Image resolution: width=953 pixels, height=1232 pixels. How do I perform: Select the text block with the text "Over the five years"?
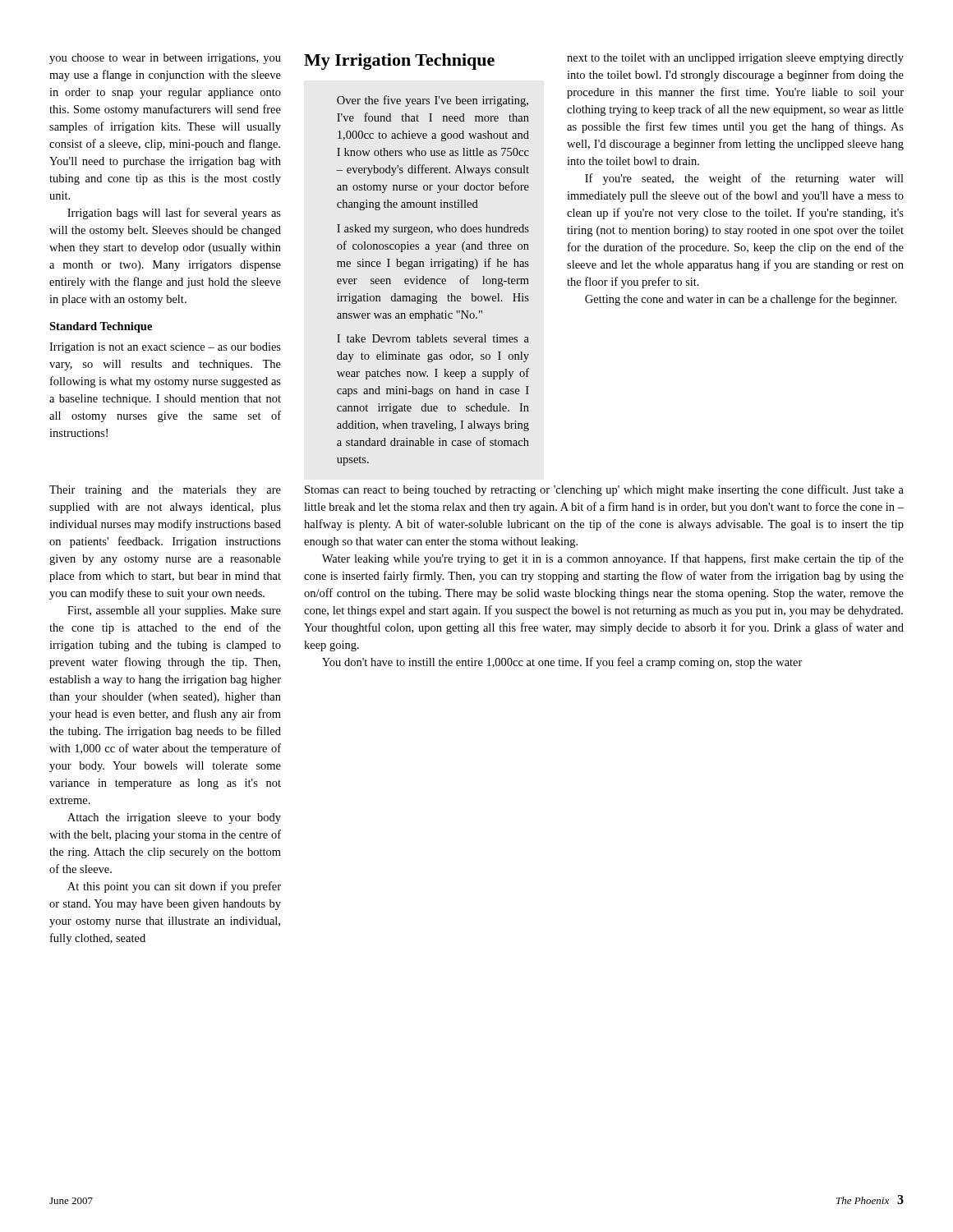pyautogui.click(x=433, y=280)
